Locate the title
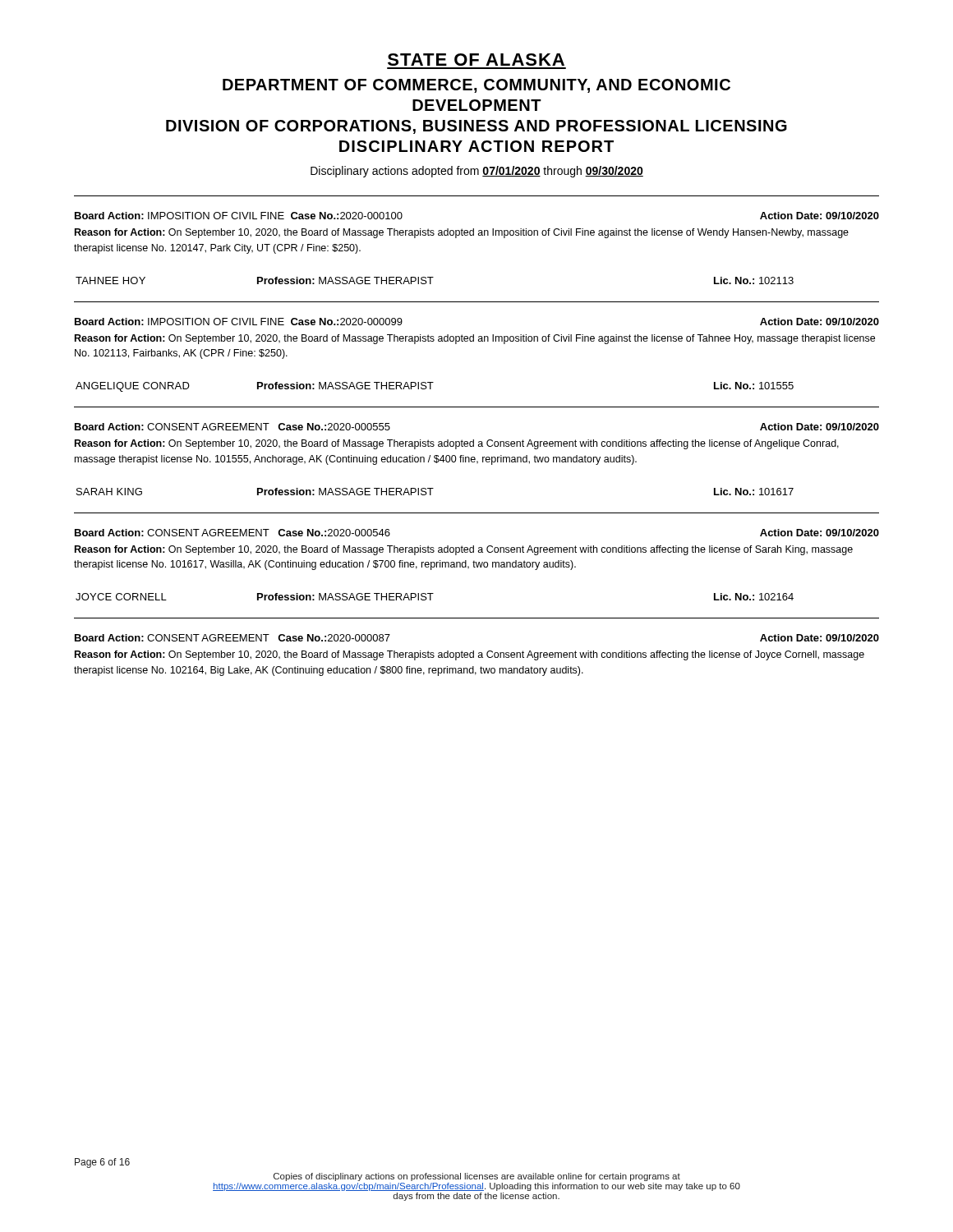Screen dimensions: 1232x953 tap(476, 113)
